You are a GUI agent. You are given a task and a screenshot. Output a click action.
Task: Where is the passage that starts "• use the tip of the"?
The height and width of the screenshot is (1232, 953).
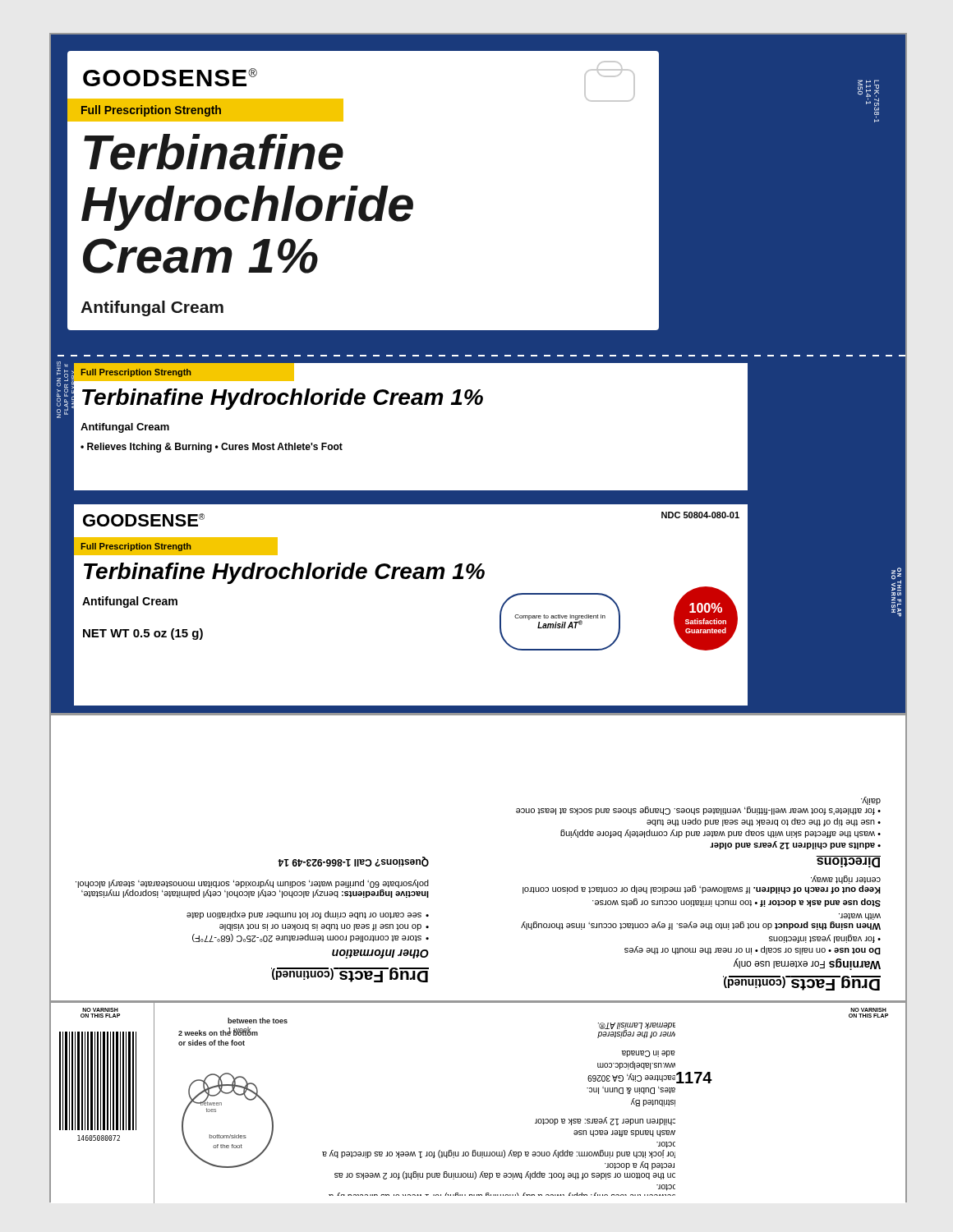point(764,823)
